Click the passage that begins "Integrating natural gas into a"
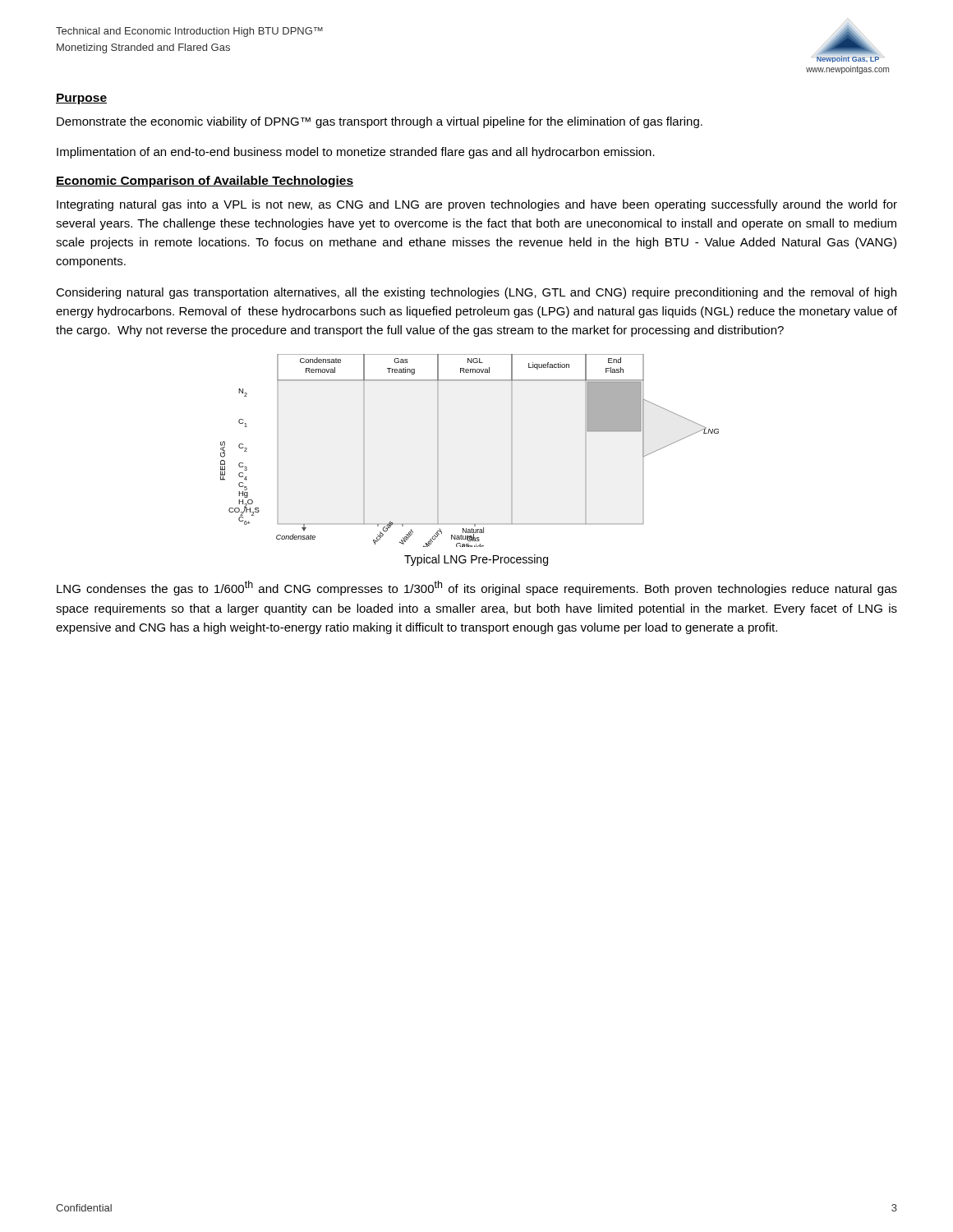The width and height of the screenshot is (953, 1232). point(476,232)
